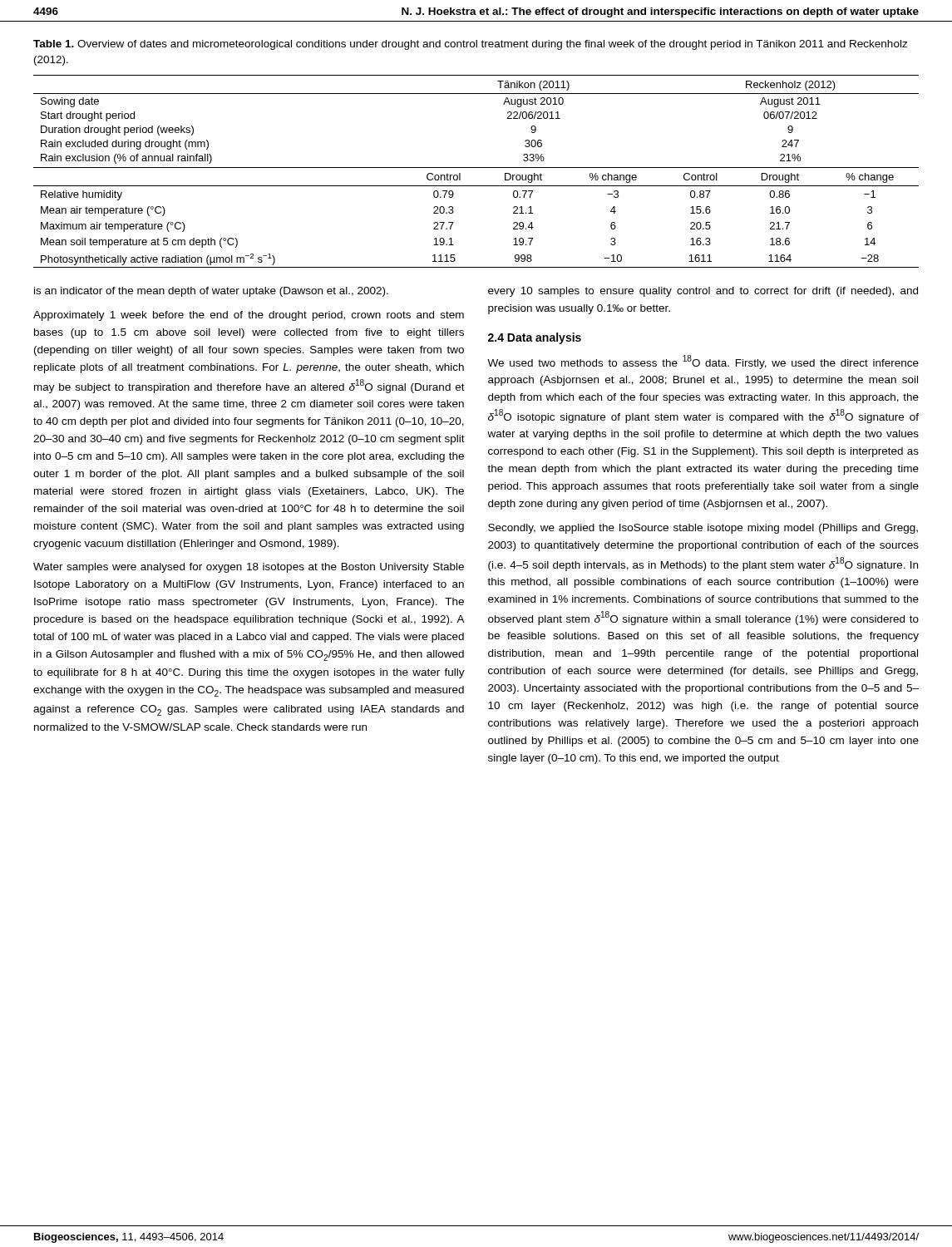Click on the caption that reads "Table 1. Overview of dates and micrometeorological"
The width and height of the screenshot is (952, 1247).
(x=470, y=52)
